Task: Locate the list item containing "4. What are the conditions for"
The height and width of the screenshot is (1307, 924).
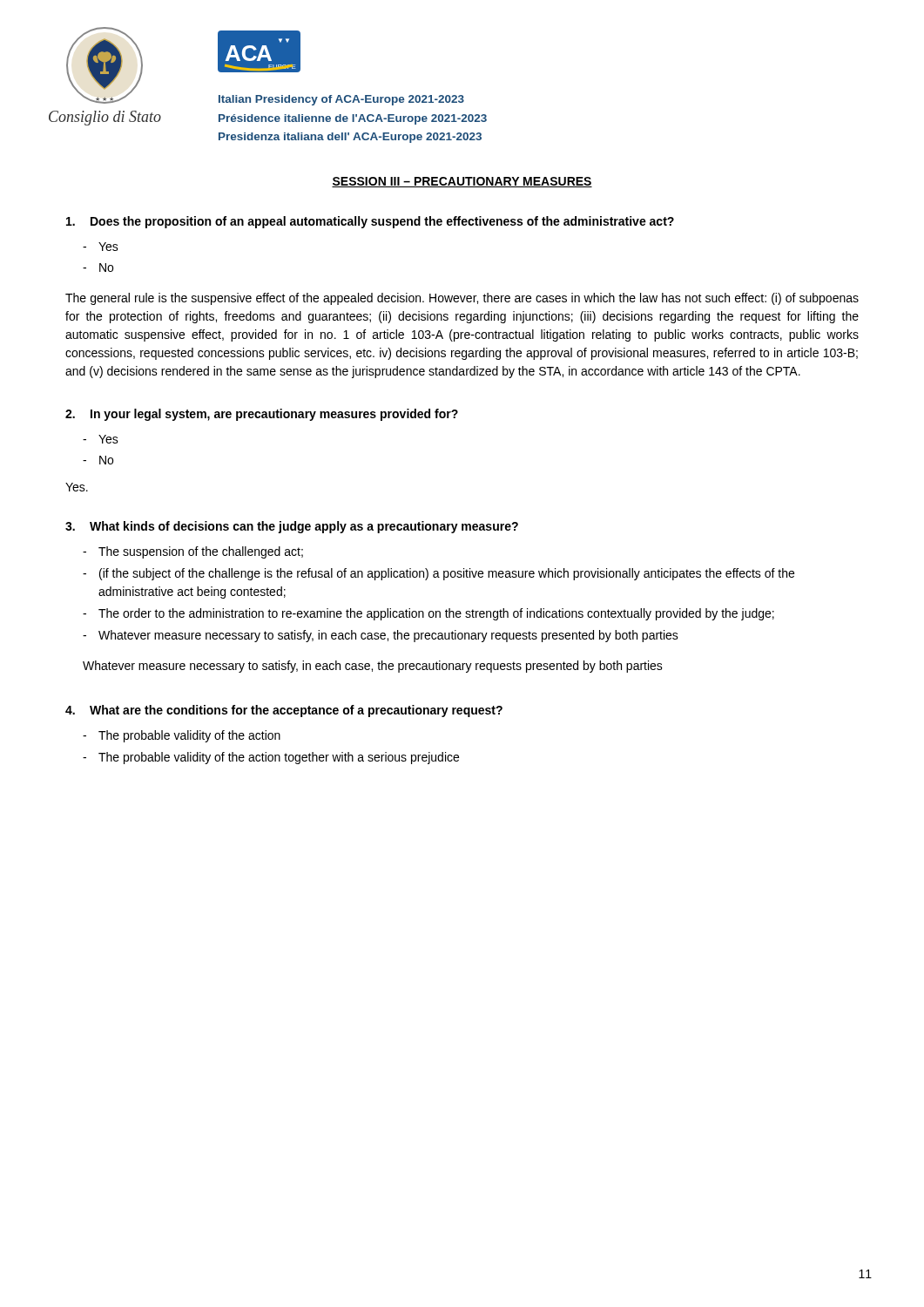Action: point(284,711)
